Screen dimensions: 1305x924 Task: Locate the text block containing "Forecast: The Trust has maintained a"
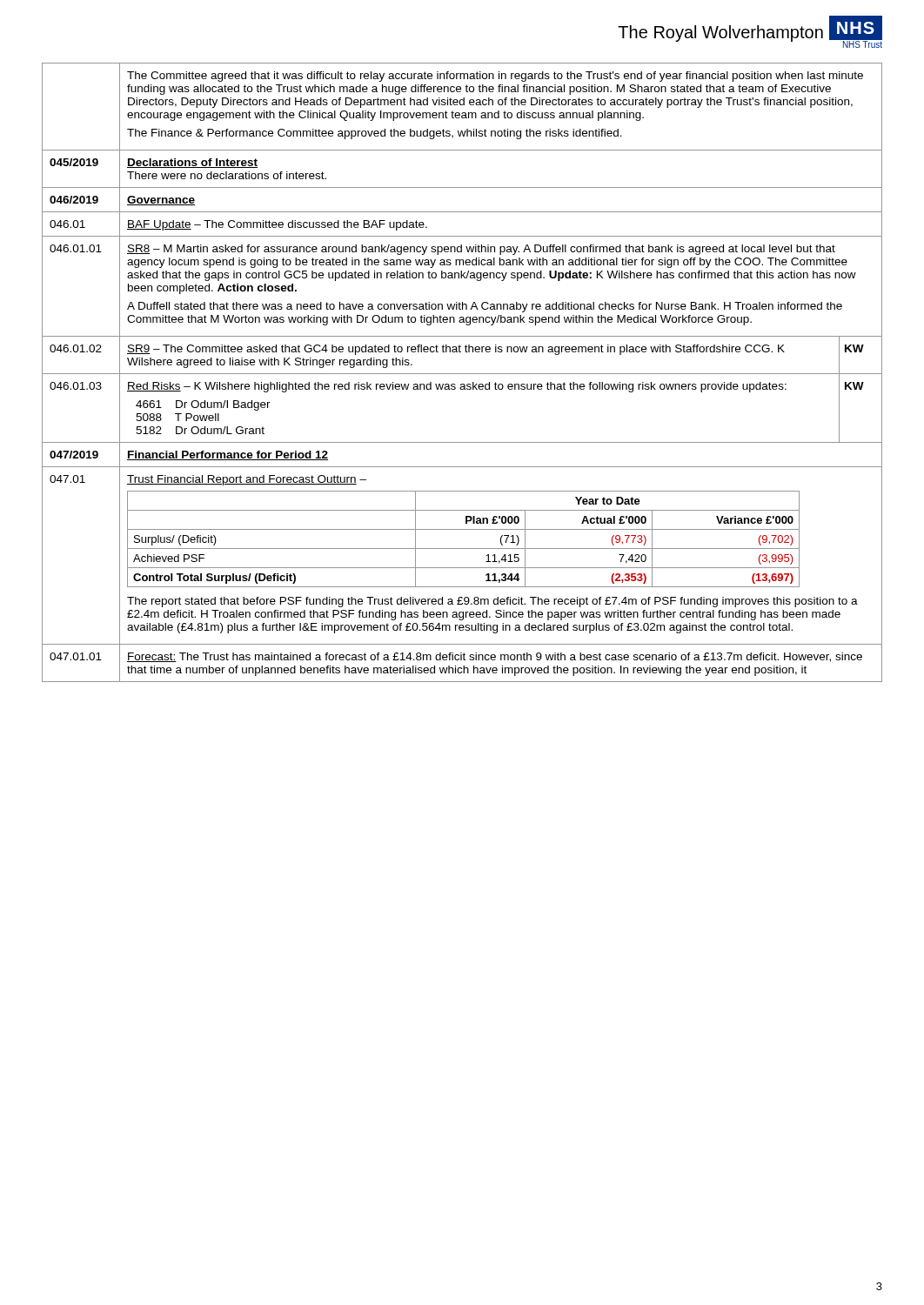[495, 663]
